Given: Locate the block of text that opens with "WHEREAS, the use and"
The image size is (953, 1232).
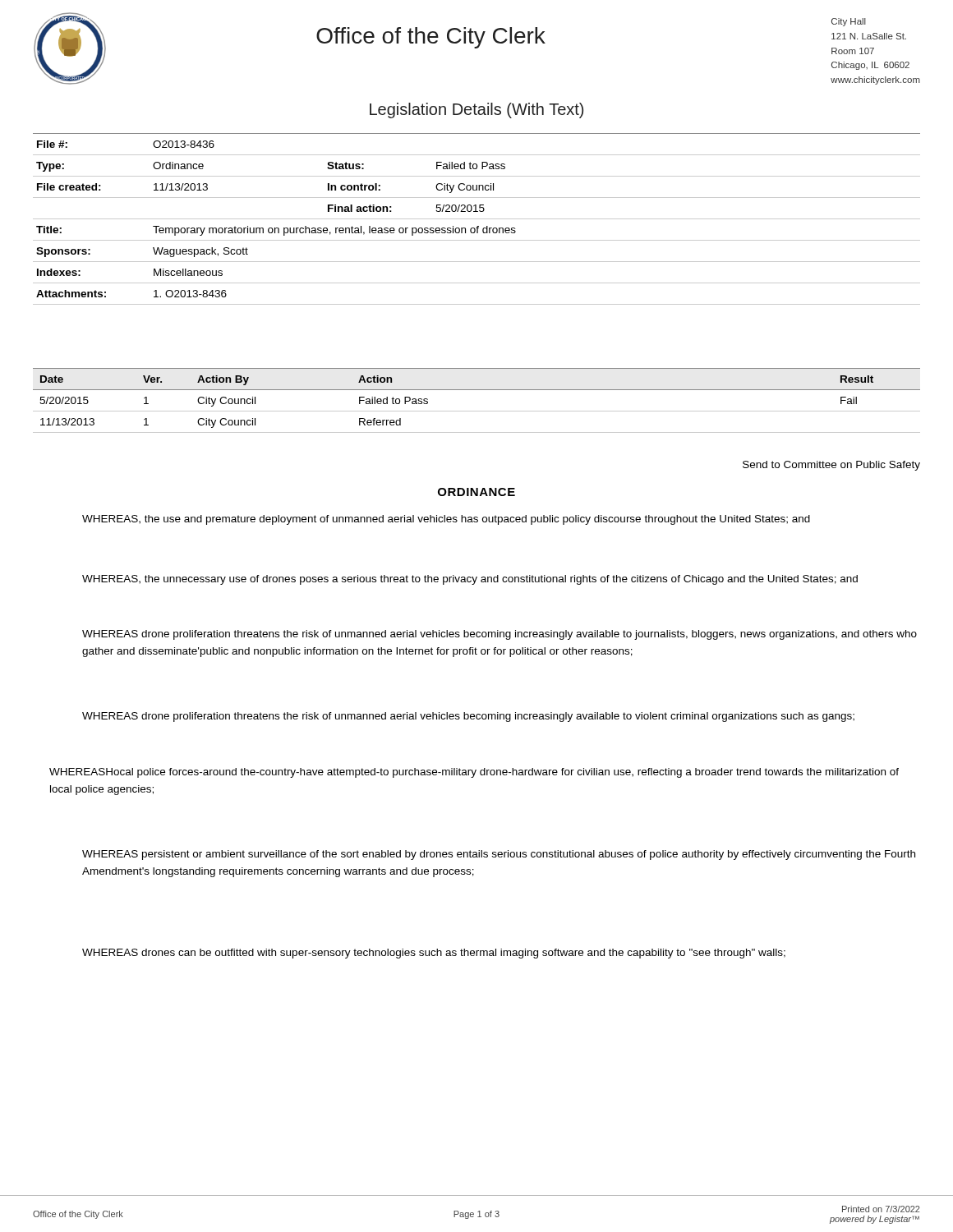Looking at the screenshot, I should (x=446, y=519).
